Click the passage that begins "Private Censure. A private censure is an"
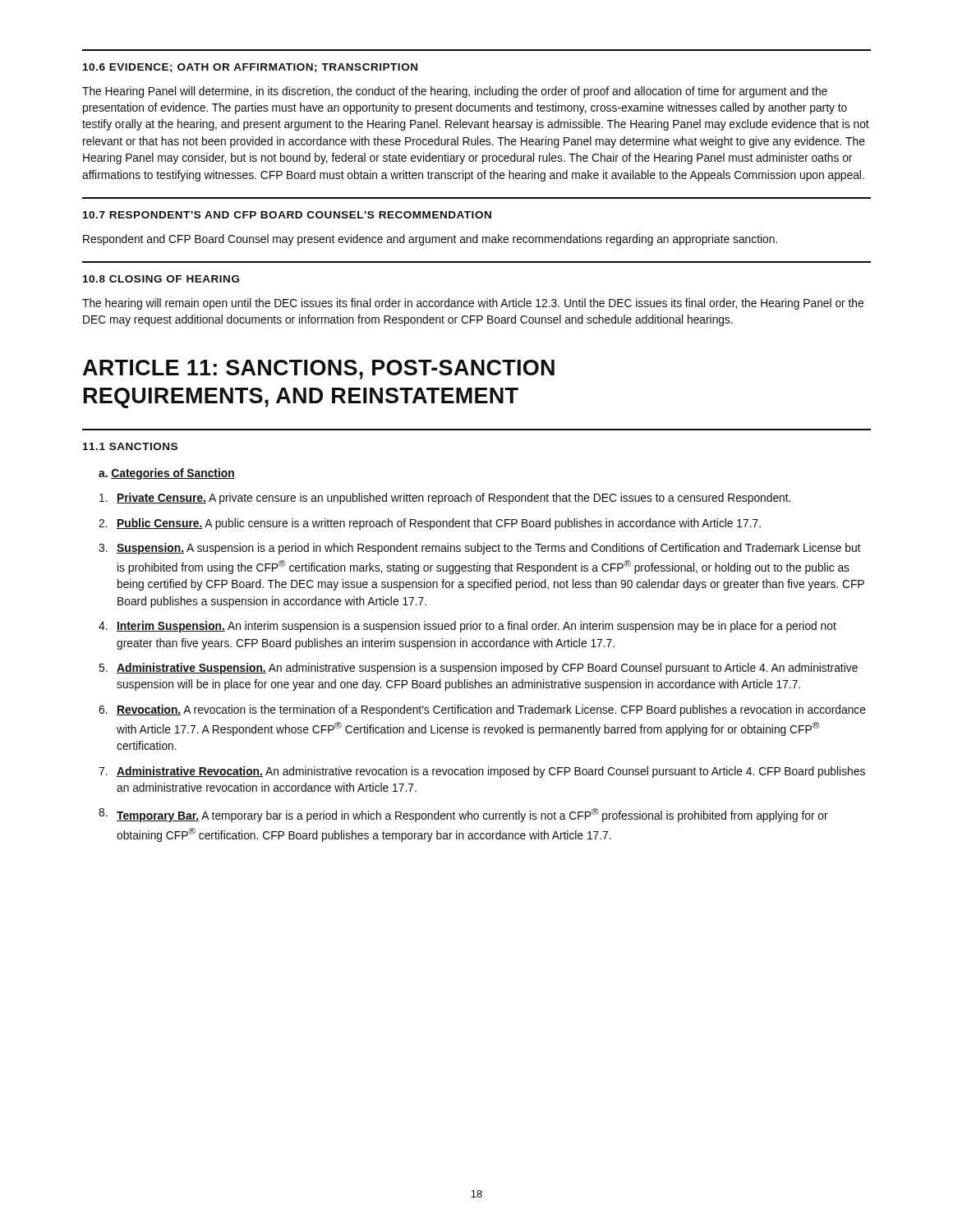 476,499
